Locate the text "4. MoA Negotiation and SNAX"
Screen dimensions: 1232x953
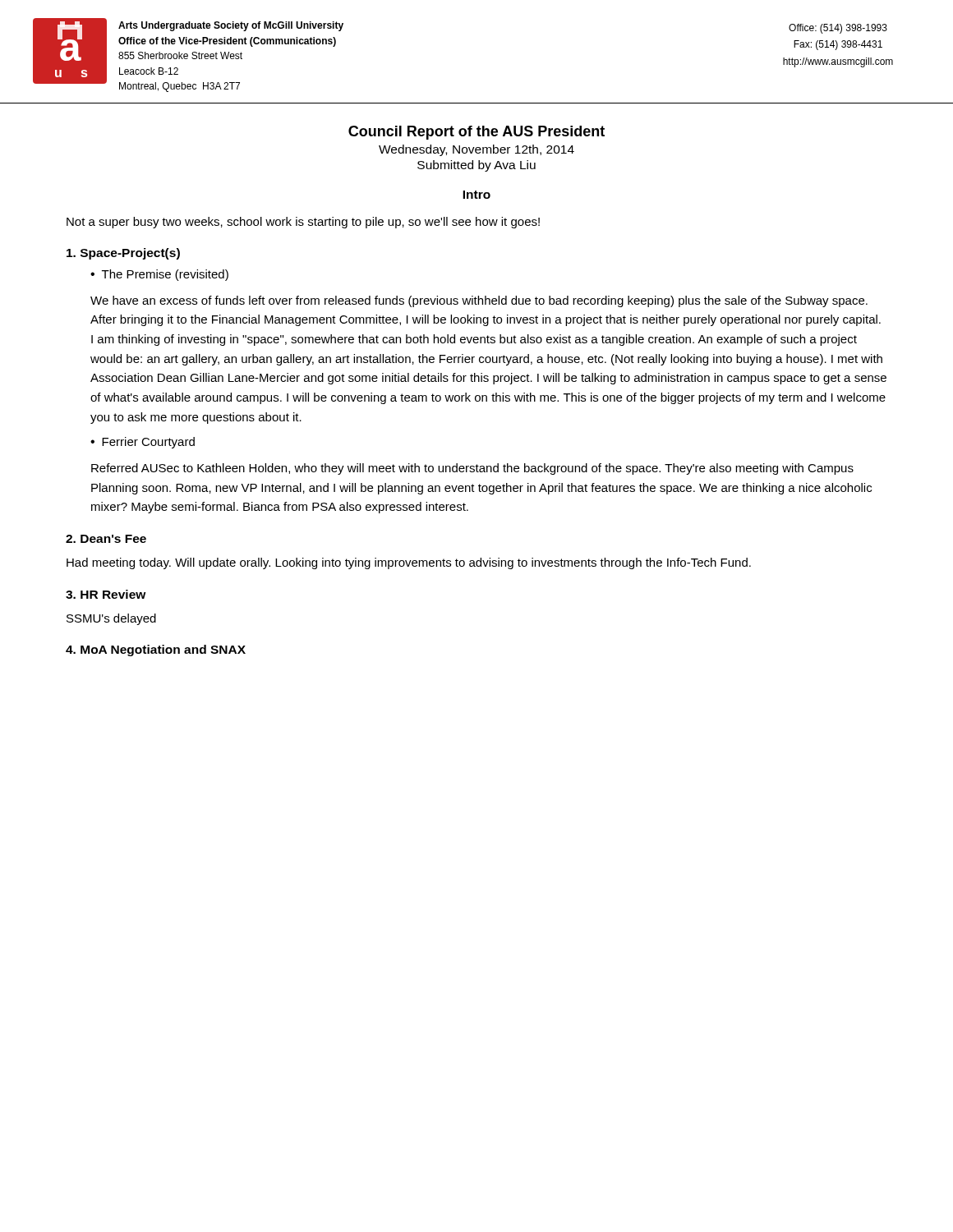(156, 649)
